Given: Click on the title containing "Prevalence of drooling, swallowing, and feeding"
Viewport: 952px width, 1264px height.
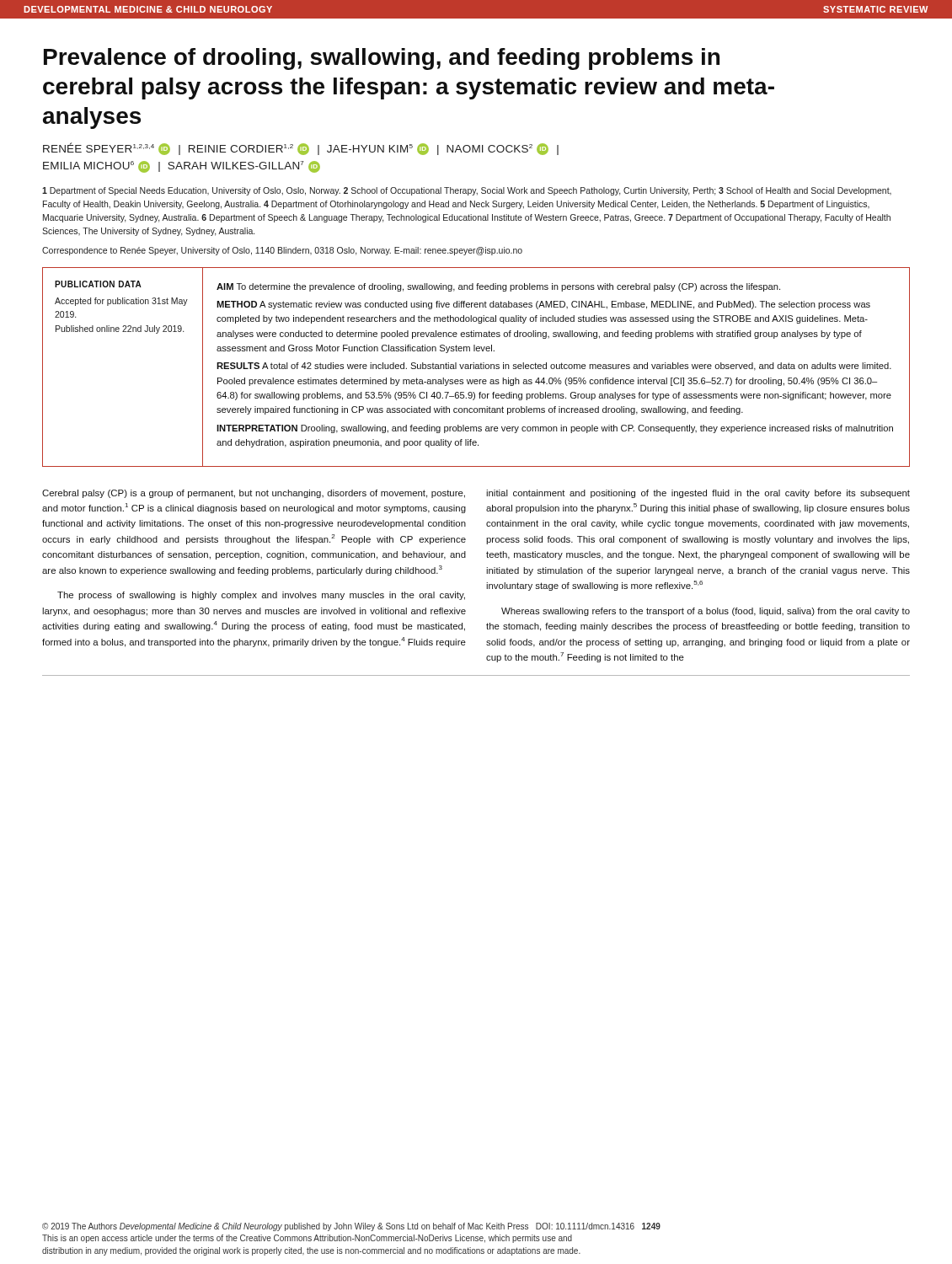Looking at the screenshot, I should (476, 86).
